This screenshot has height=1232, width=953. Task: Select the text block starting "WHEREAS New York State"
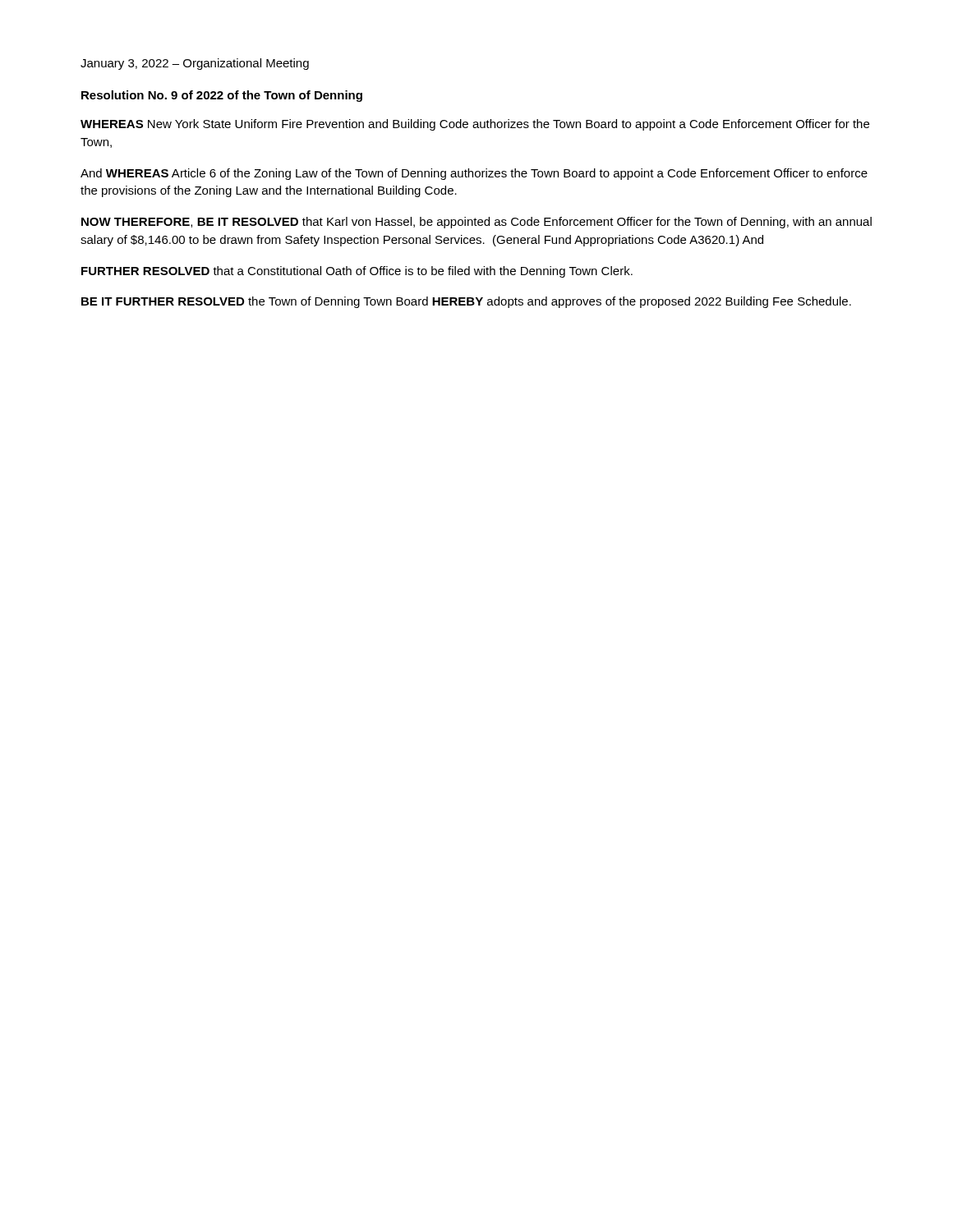(475, 133)
